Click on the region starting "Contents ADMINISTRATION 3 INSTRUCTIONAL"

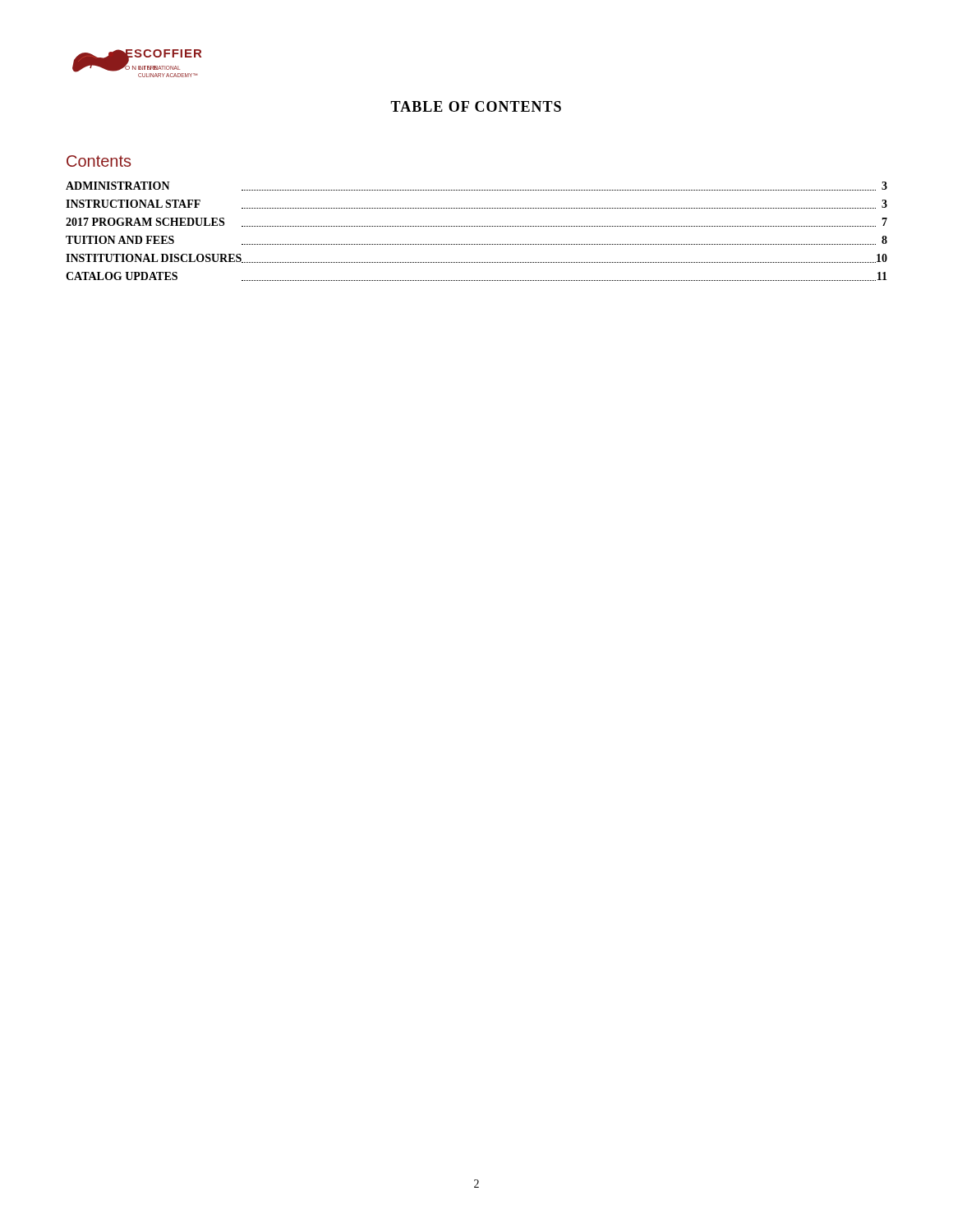coord(476,219)
